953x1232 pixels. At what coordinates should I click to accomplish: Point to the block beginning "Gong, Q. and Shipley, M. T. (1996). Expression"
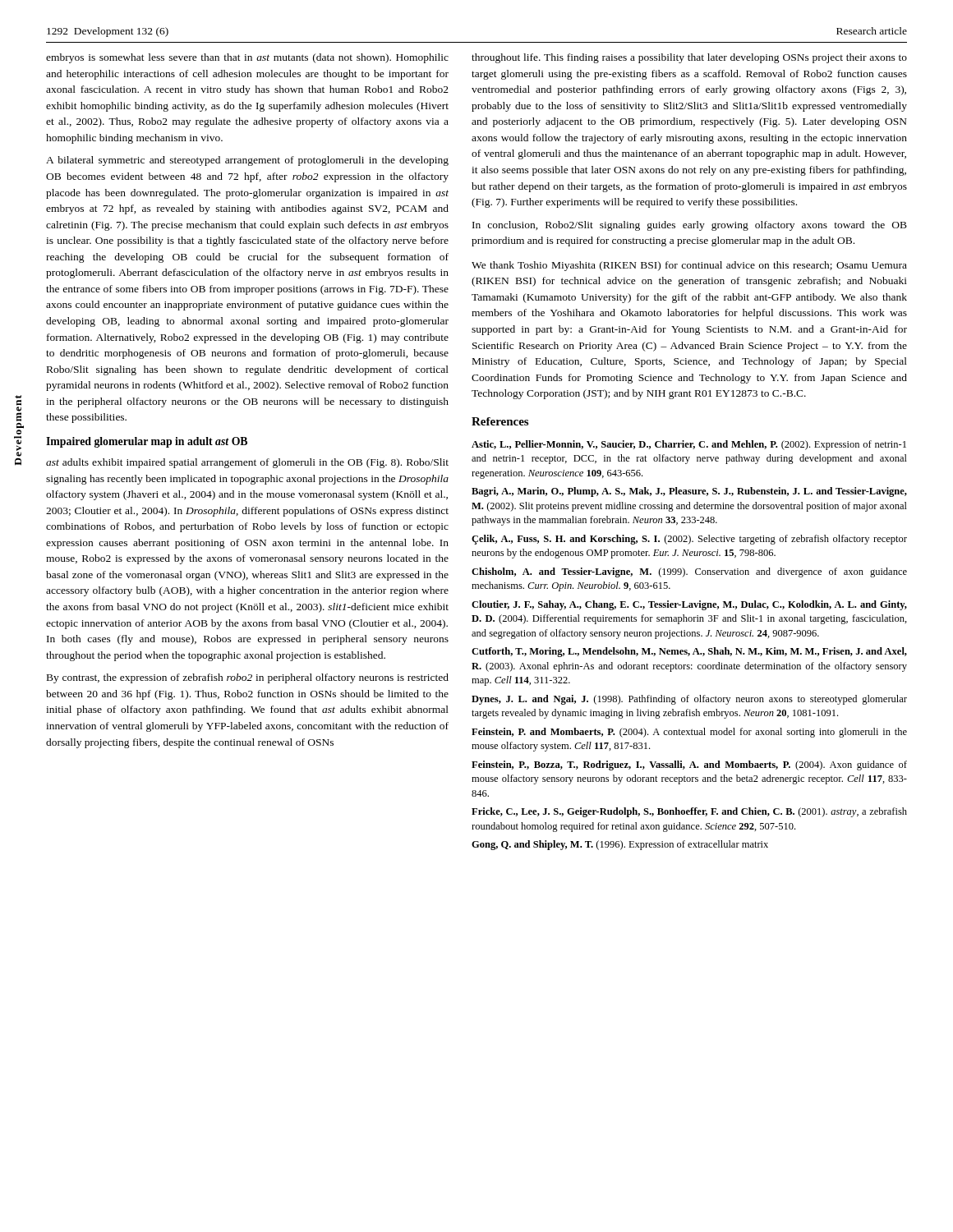click(x=620, y=844)
